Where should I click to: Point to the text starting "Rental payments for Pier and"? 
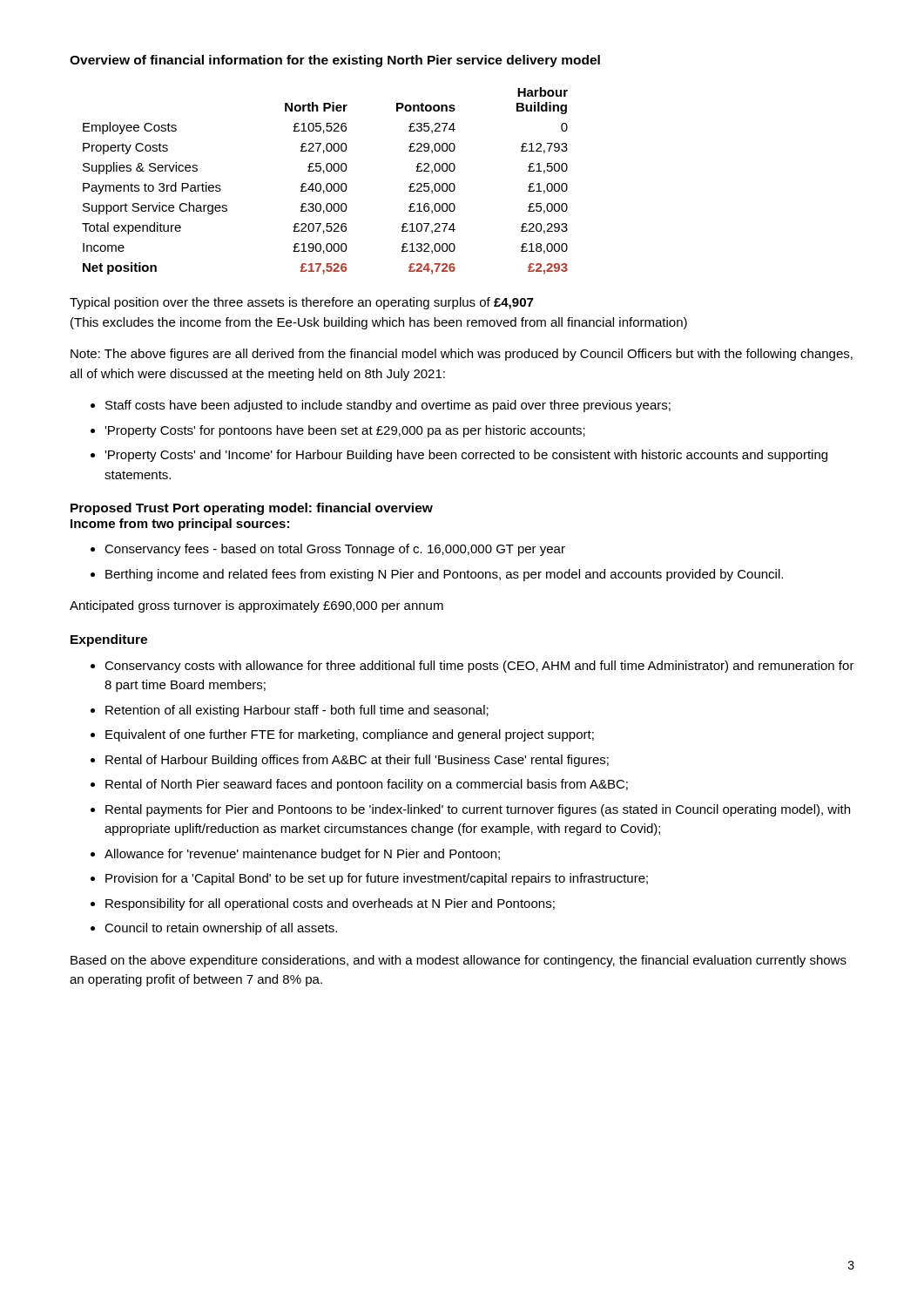click(478, 818)
